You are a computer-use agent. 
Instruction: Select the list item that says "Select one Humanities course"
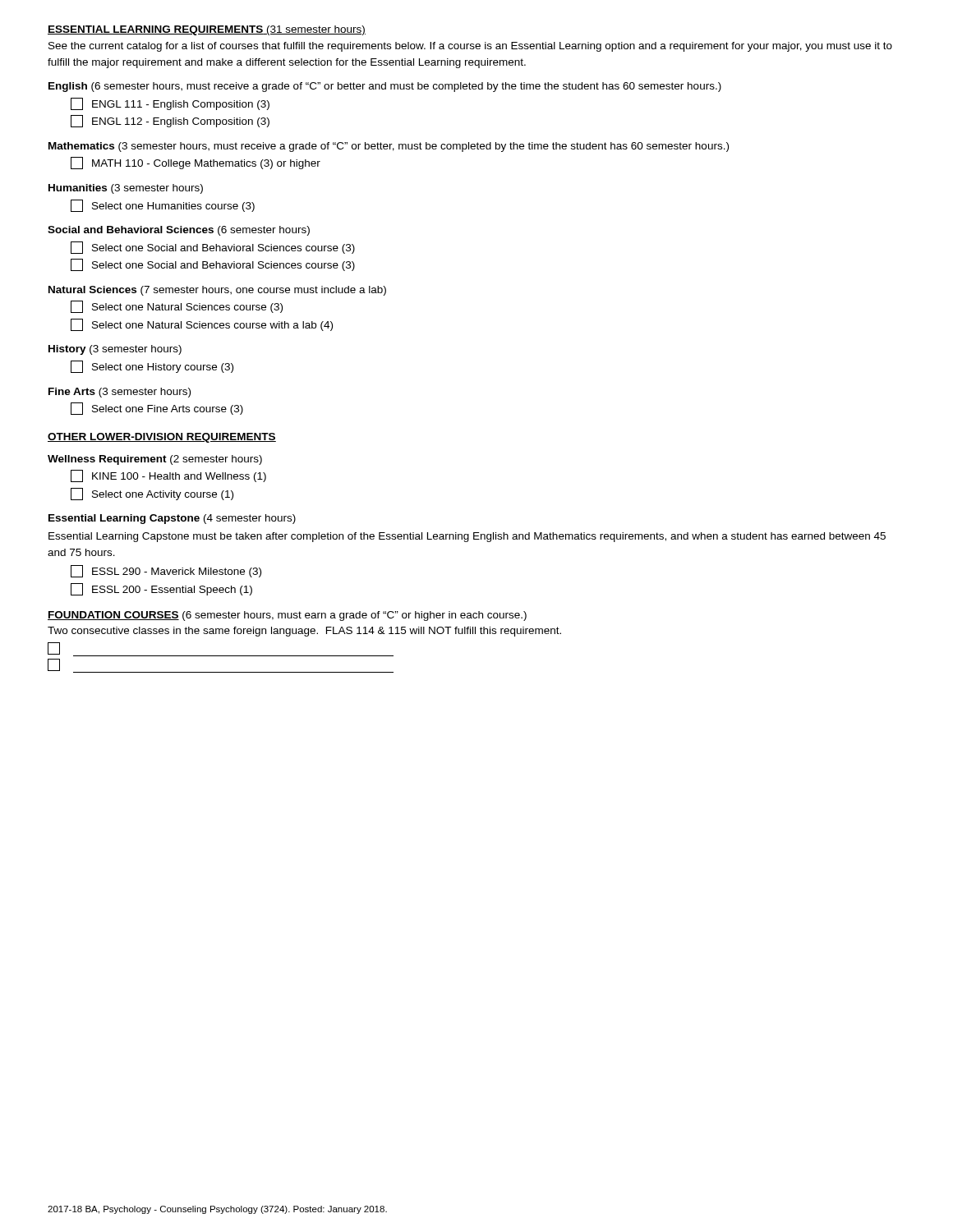[x=163, y=205]
